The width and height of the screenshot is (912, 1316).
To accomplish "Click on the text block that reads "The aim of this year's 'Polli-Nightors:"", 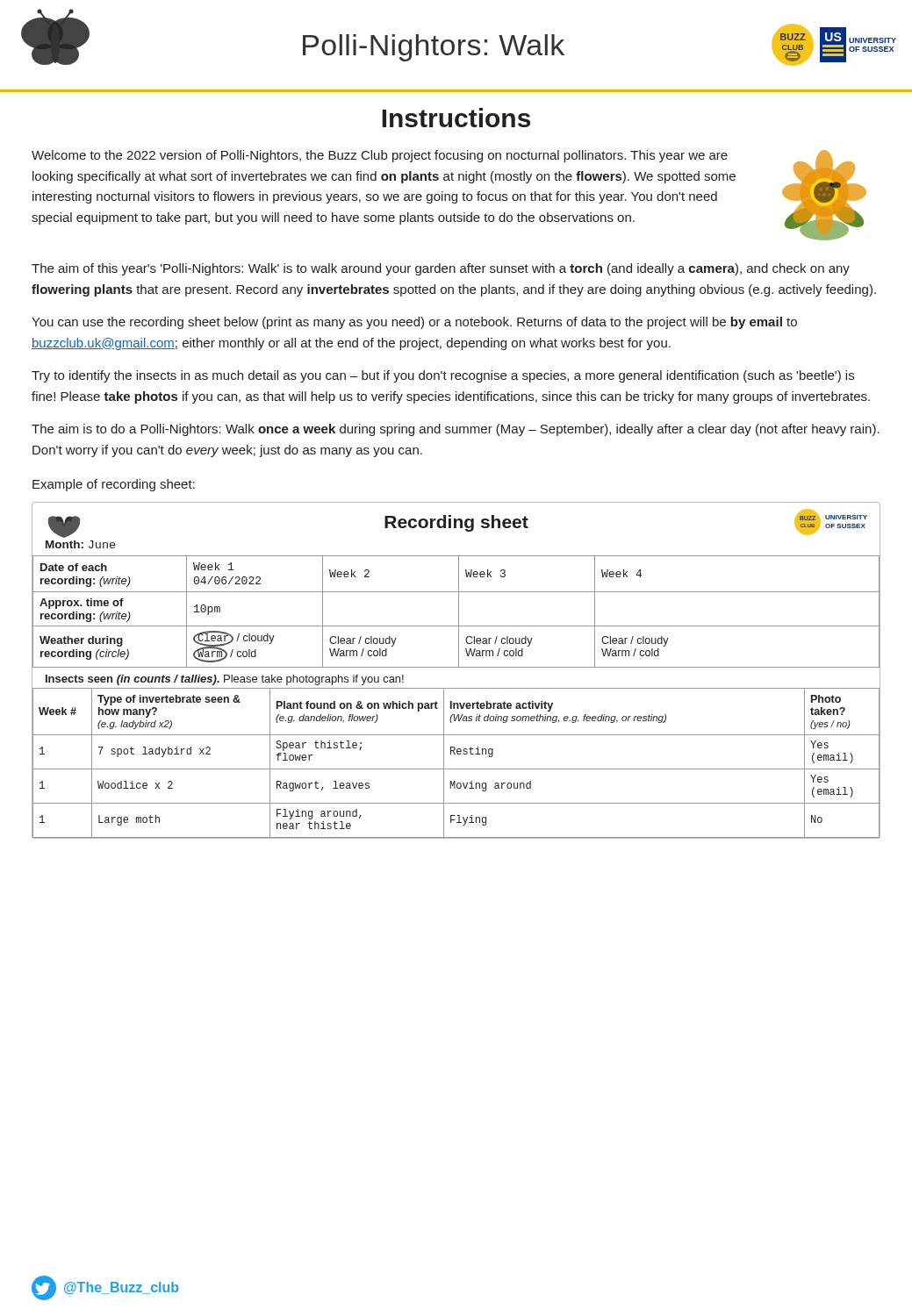I will (454, 278).
